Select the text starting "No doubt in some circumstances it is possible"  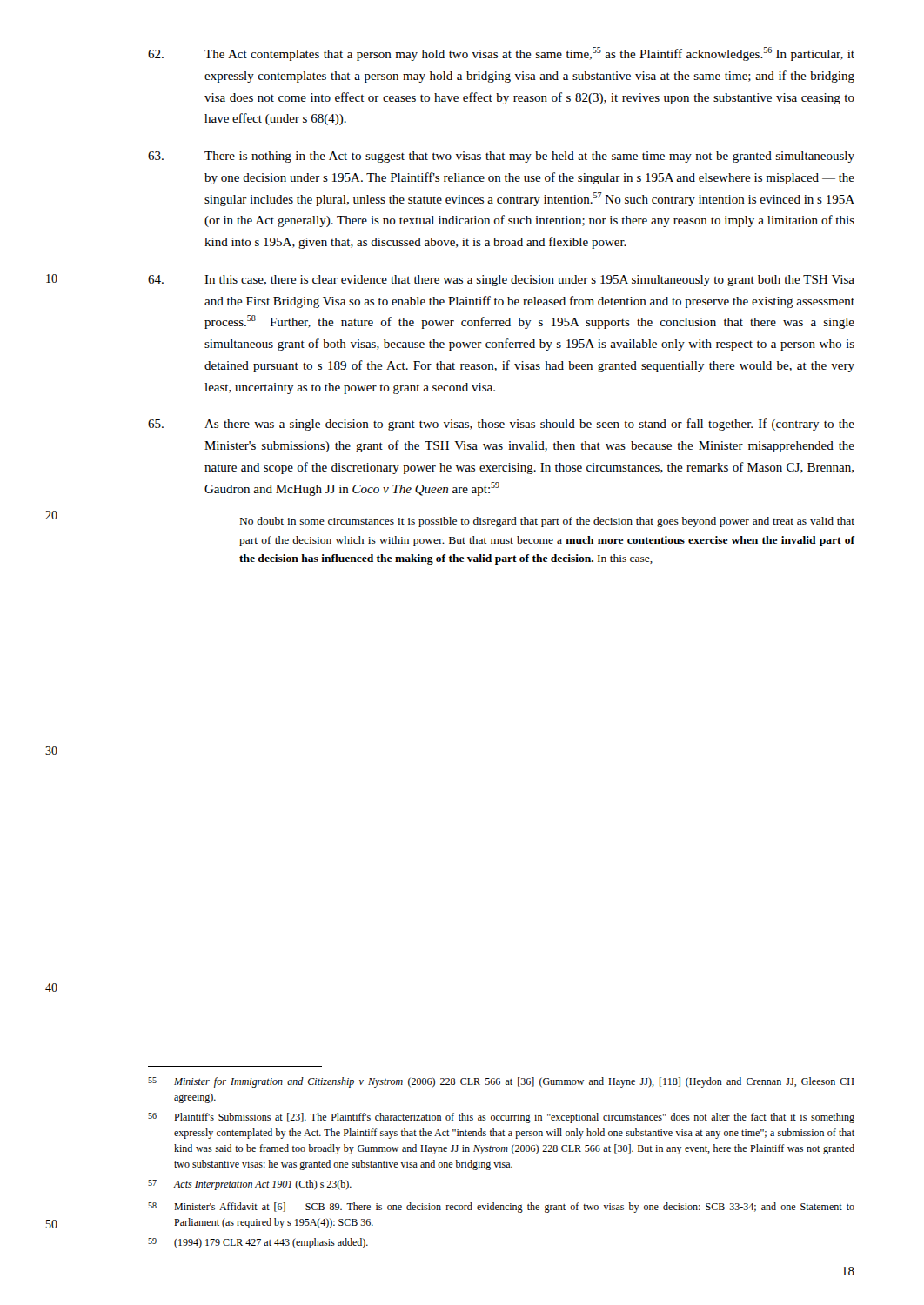coord(547,540)
